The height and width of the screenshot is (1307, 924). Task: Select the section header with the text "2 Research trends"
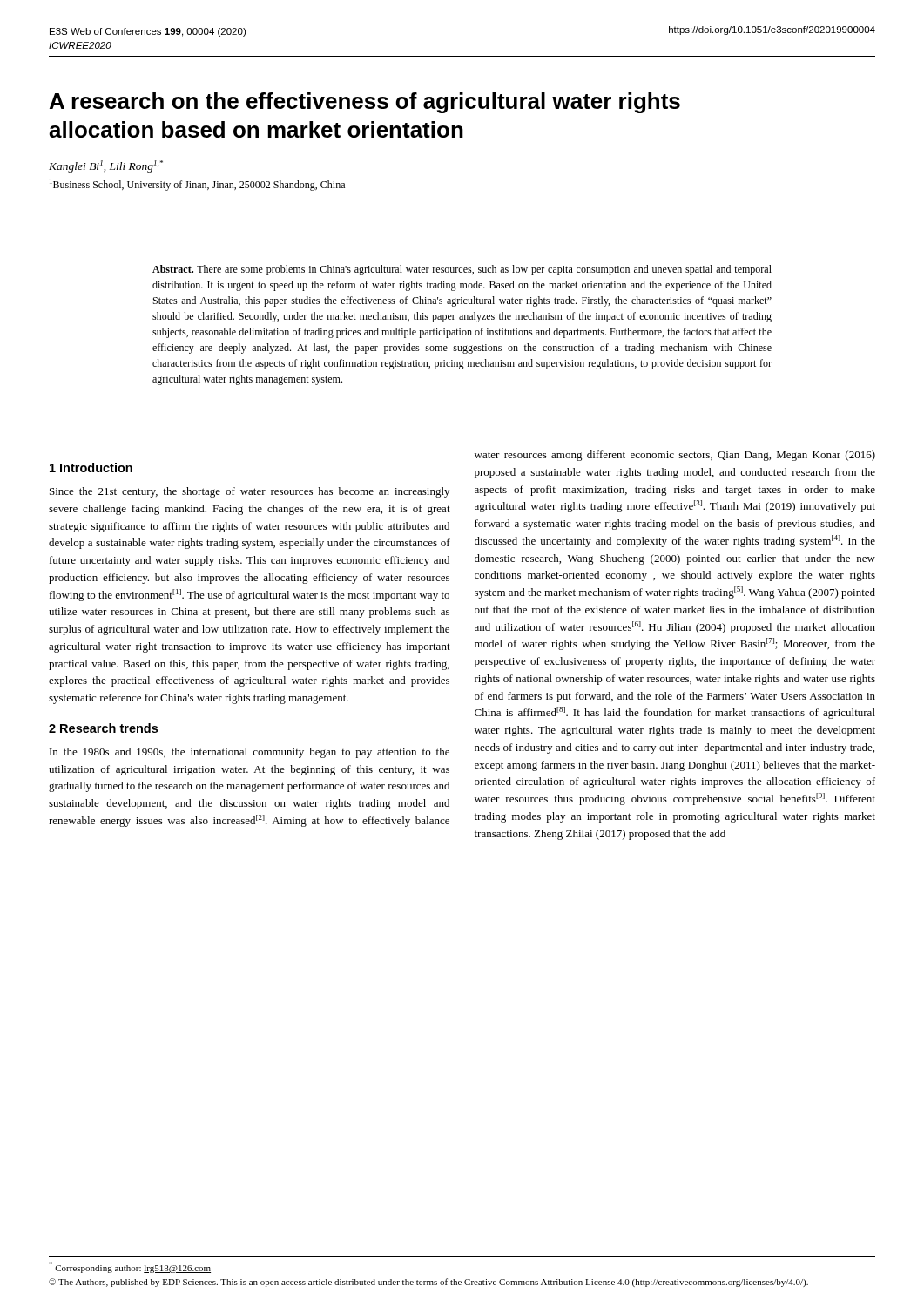tap(104, 728)
